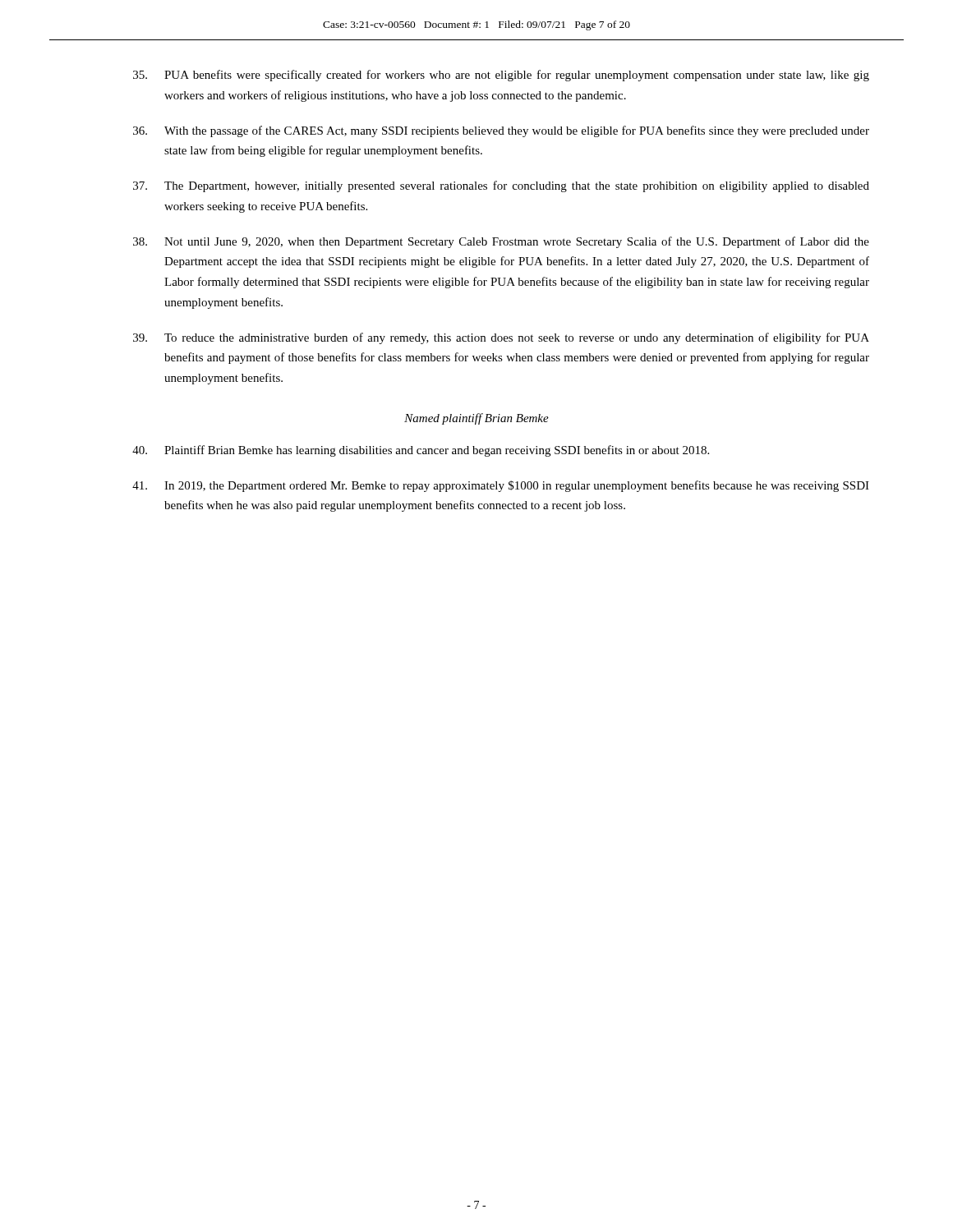Viewport: 953px width, 1232px height.
Task: Select the passage starting "Not until June 9, 2020, when then"
Action: tap(476, 272)
